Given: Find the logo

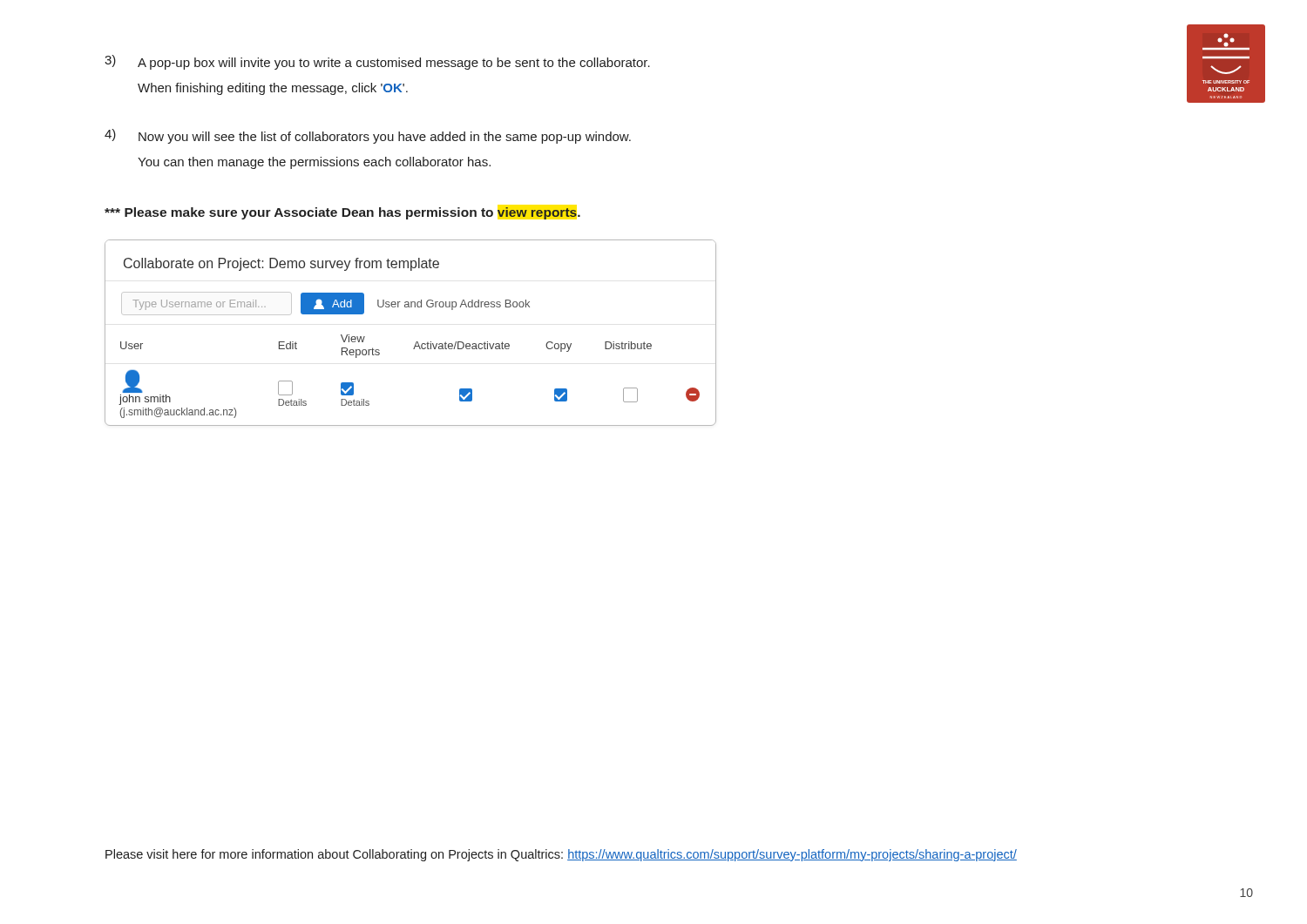Looking at the screenshot, I should pos(1226,64).
